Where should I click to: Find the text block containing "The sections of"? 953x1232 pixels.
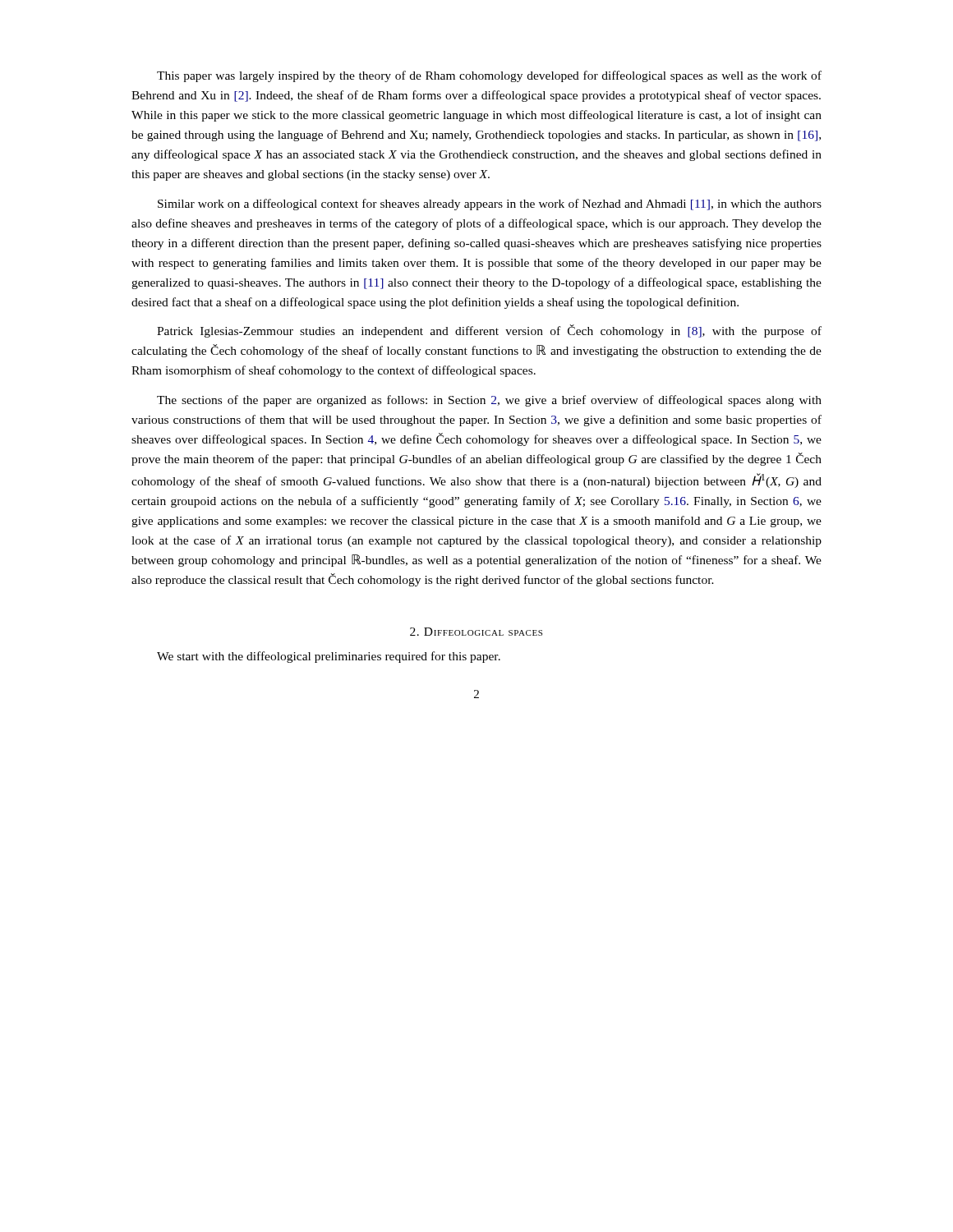tap(476, 490)
